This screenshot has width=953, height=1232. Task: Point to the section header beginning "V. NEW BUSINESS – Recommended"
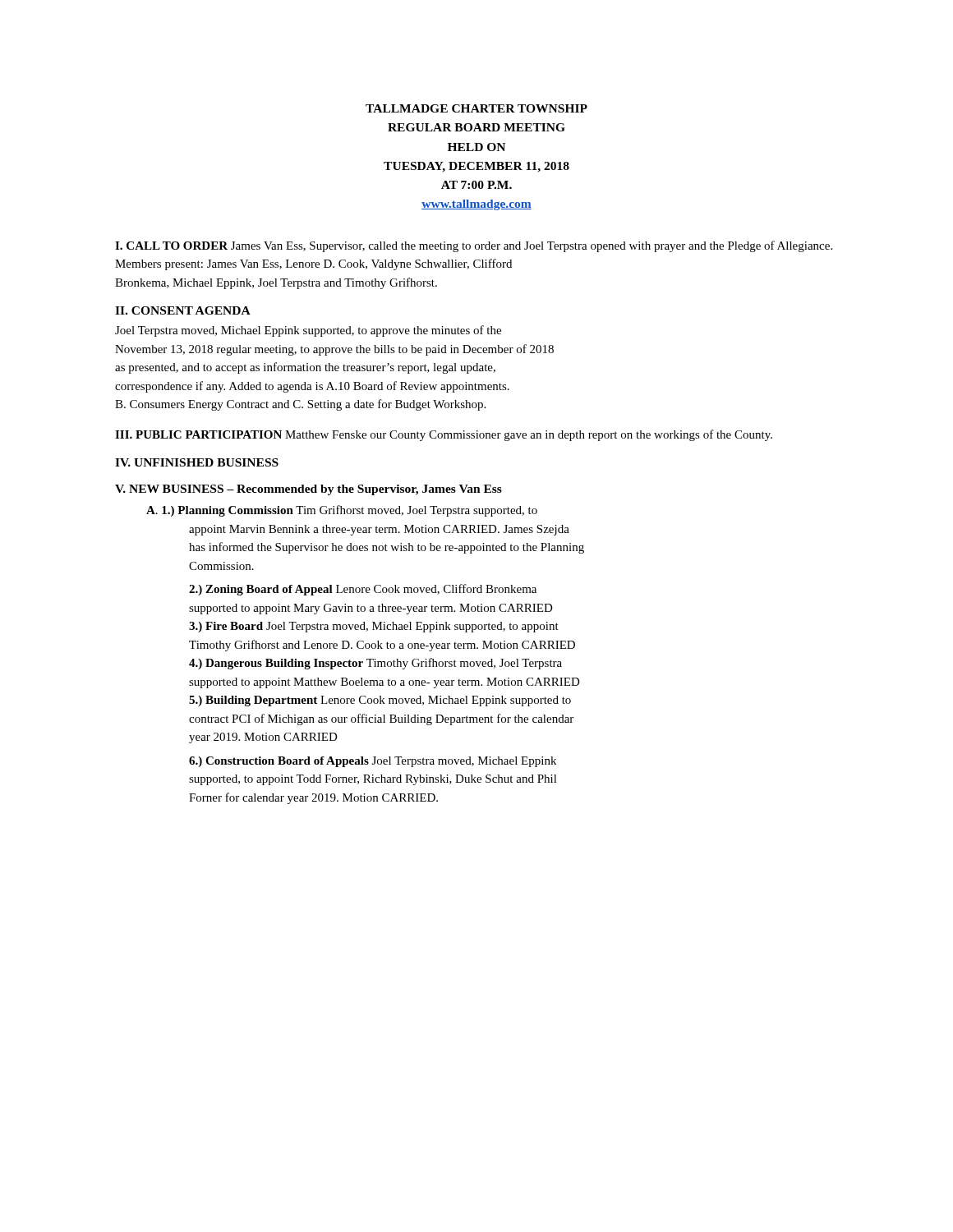[476, 489]
